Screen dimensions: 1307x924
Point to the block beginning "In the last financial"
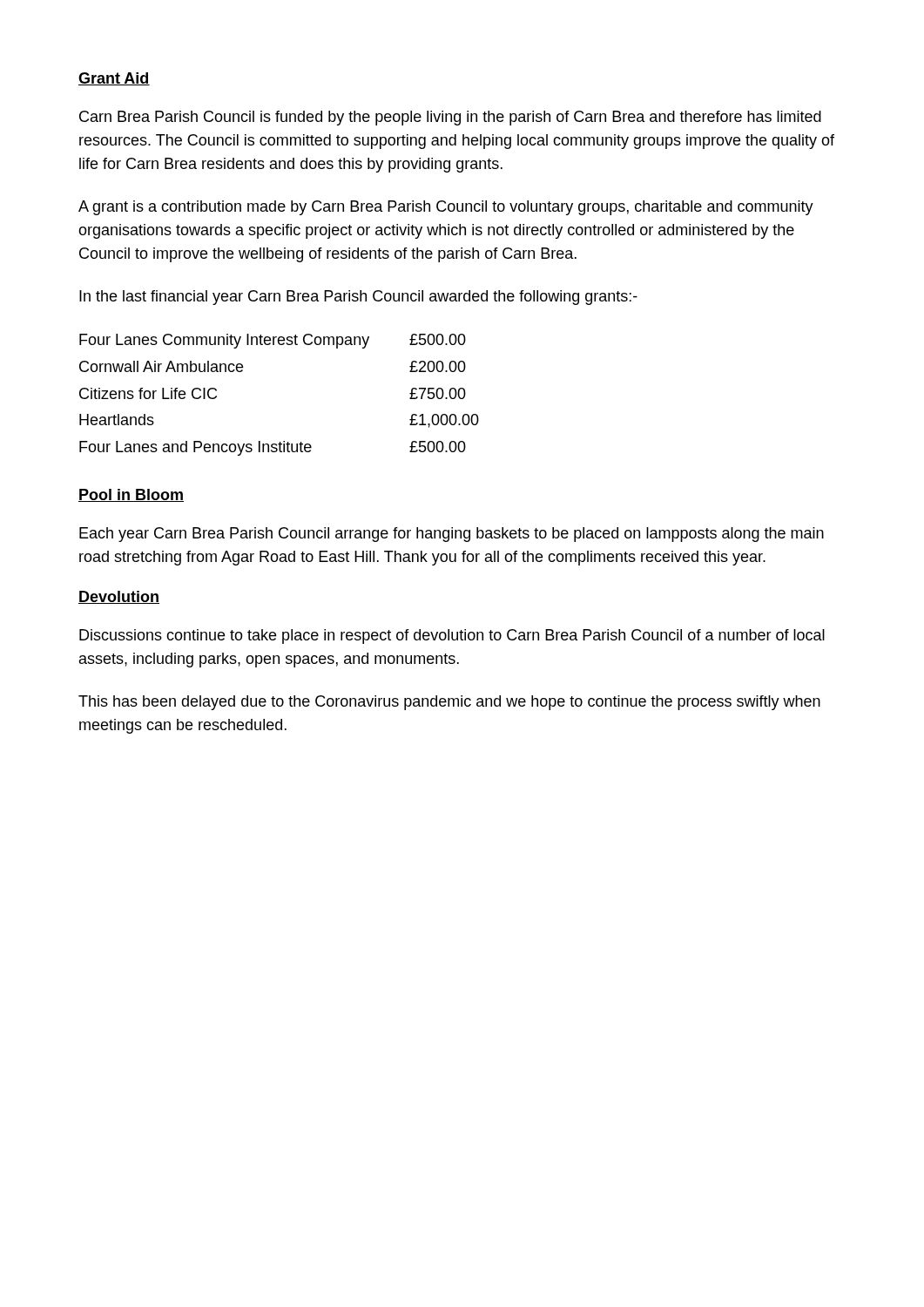tap(358, 296)
